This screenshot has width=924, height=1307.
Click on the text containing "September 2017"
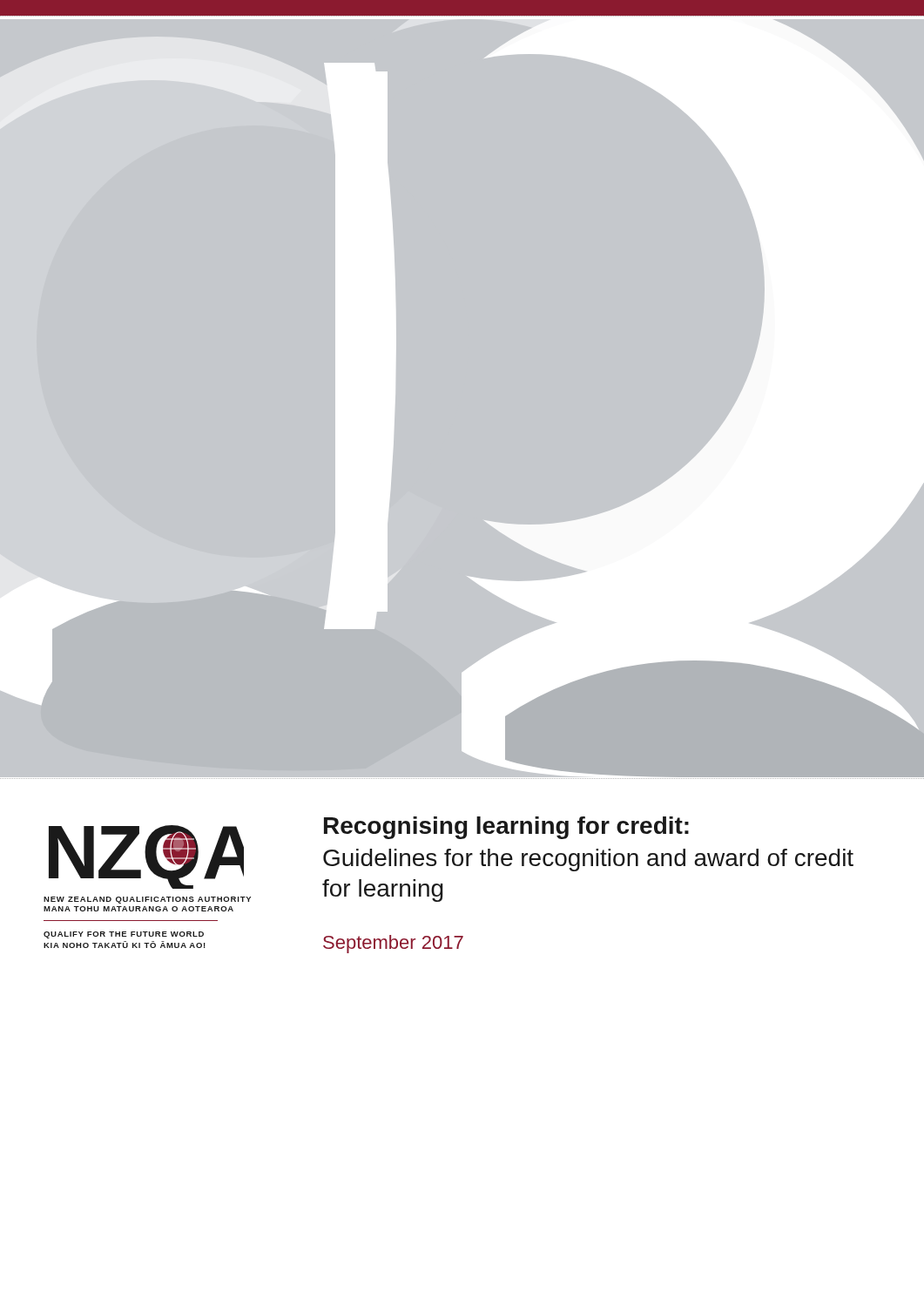pyautogui.click(x=393, y=942)
